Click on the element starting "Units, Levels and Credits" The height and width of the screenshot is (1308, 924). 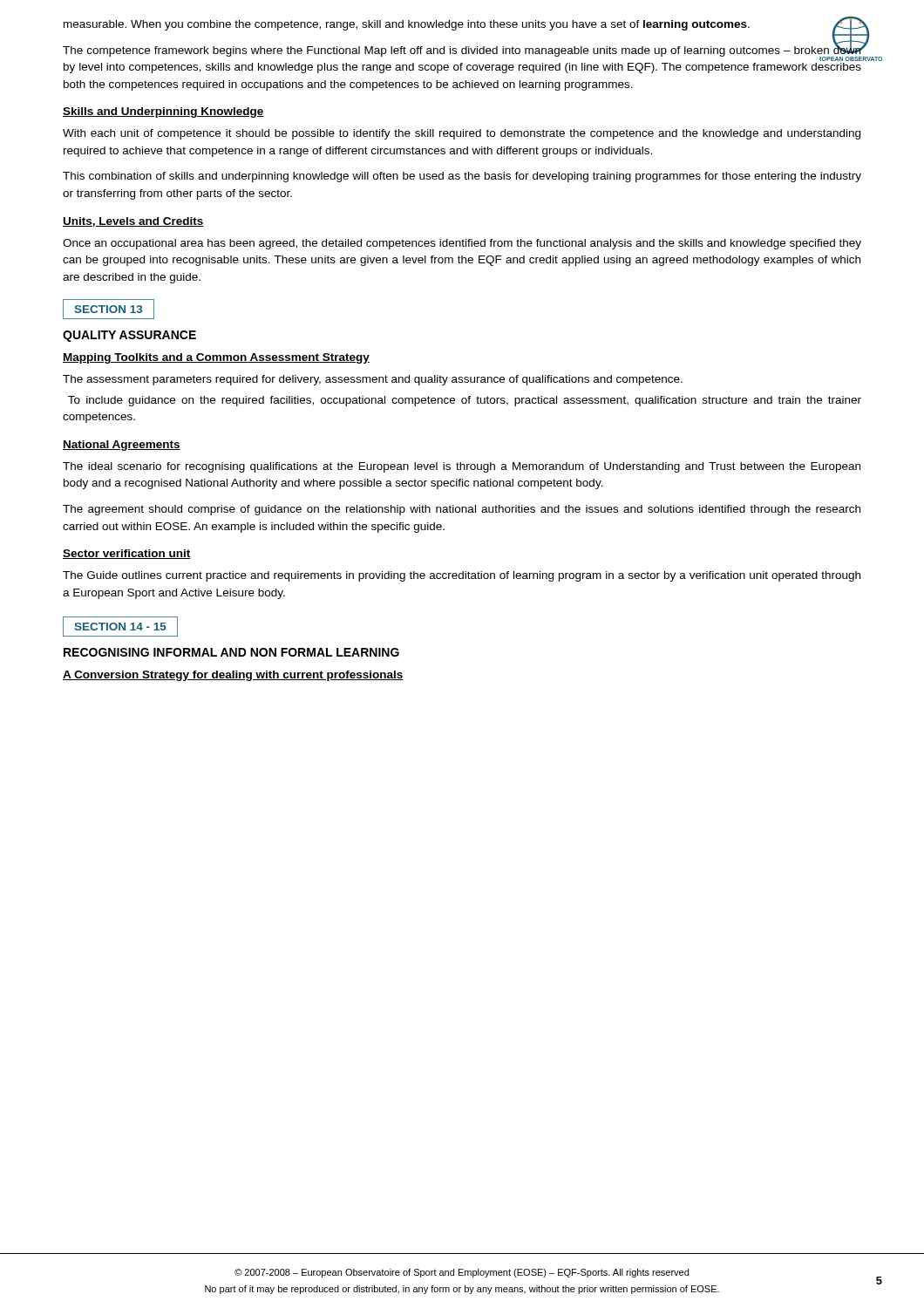[x=133, y=221]
